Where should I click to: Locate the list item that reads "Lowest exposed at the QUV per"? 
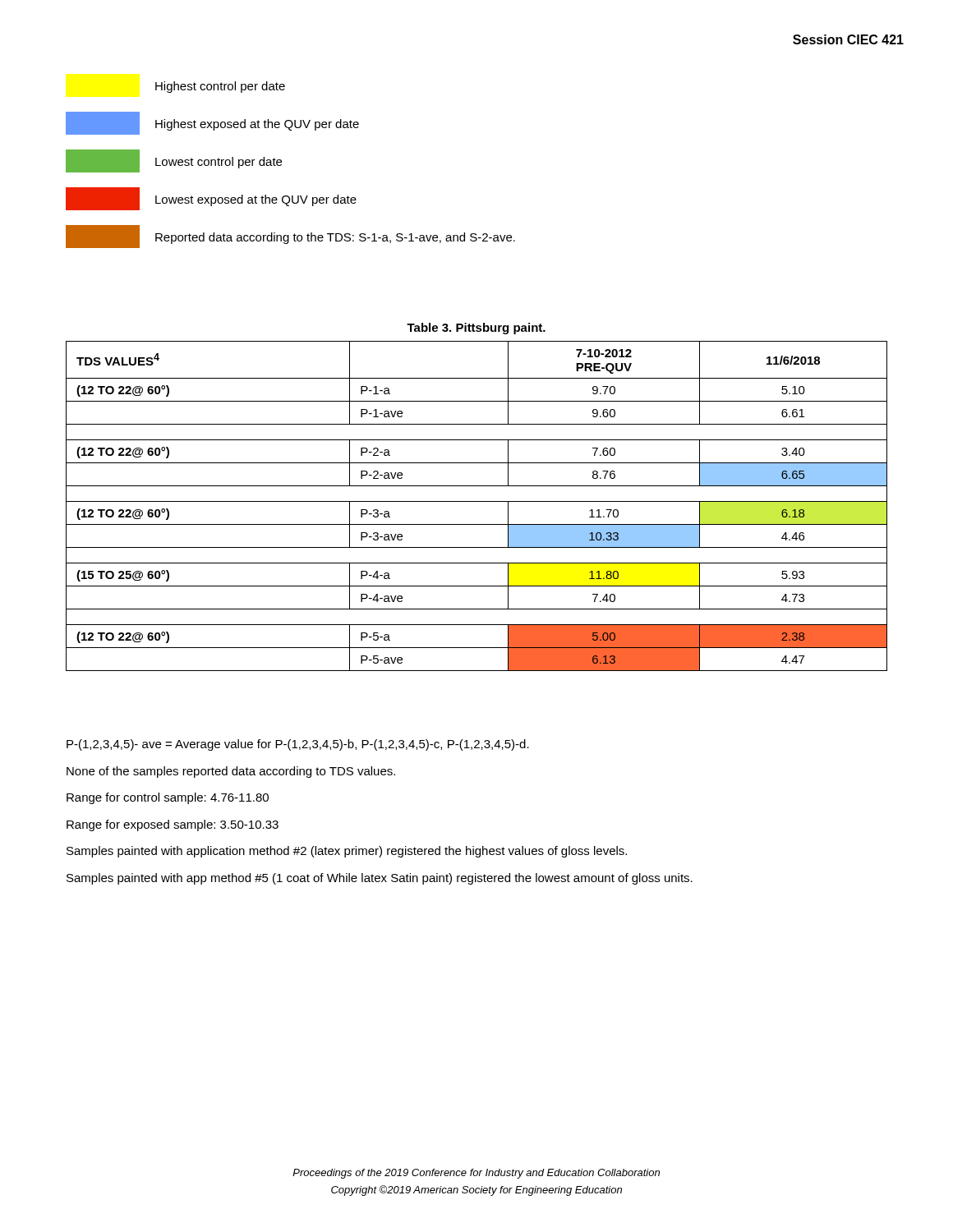click(211, 199)
